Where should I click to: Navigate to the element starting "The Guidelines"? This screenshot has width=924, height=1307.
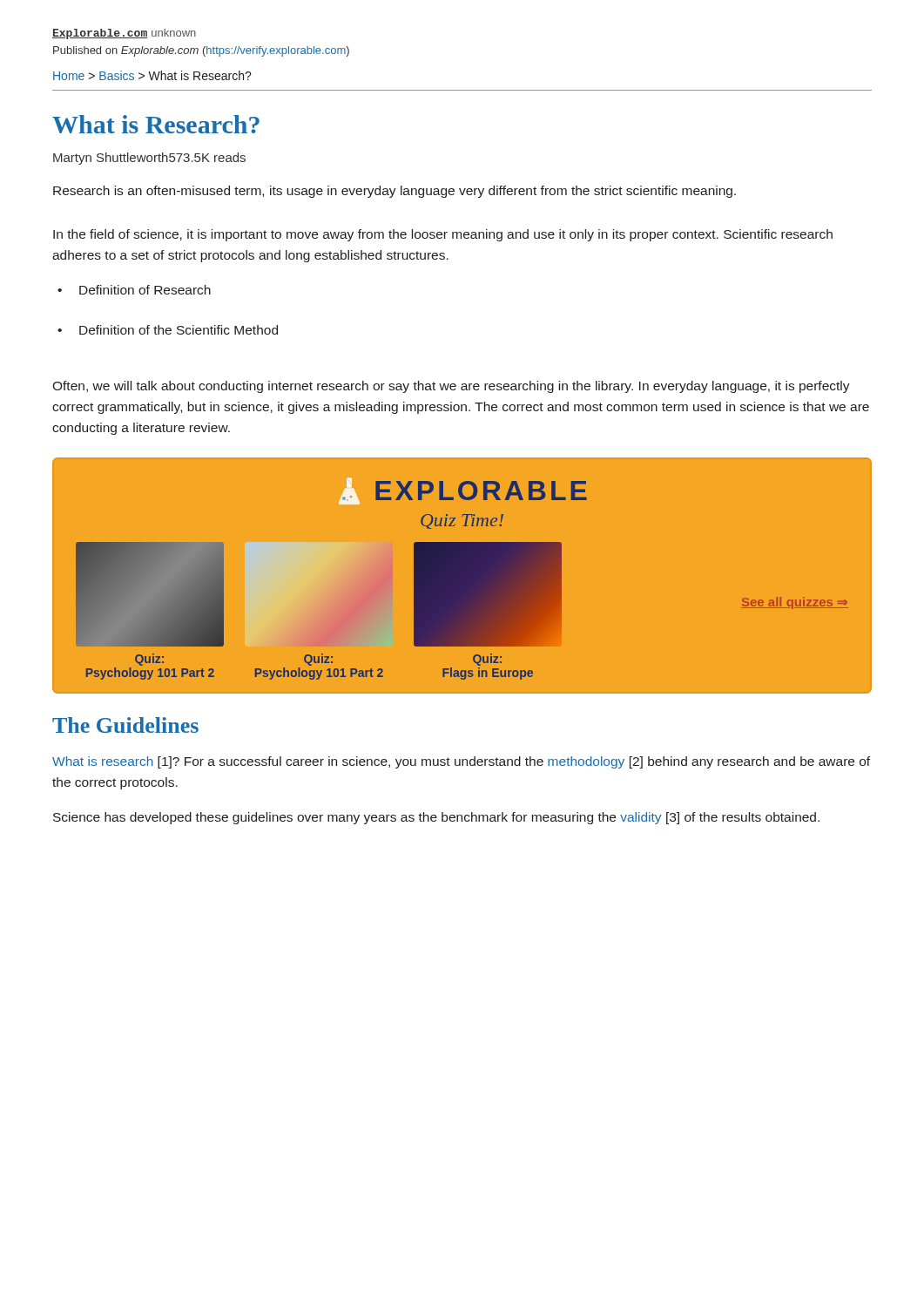tap(125, 725)
